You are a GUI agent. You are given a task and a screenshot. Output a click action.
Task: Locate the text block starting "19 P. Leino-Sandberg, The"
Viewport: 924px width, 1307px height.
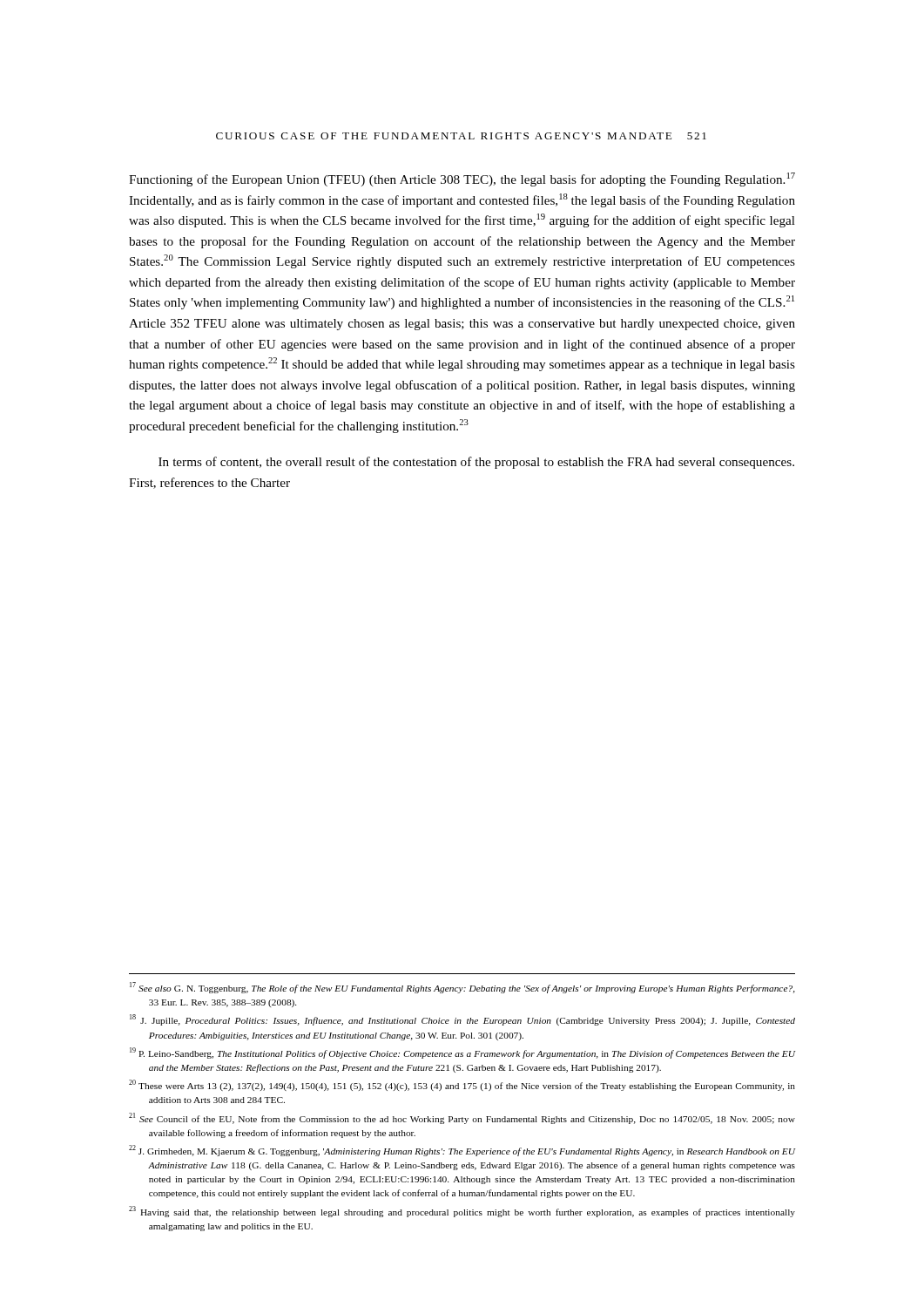tap(462, 1059)
